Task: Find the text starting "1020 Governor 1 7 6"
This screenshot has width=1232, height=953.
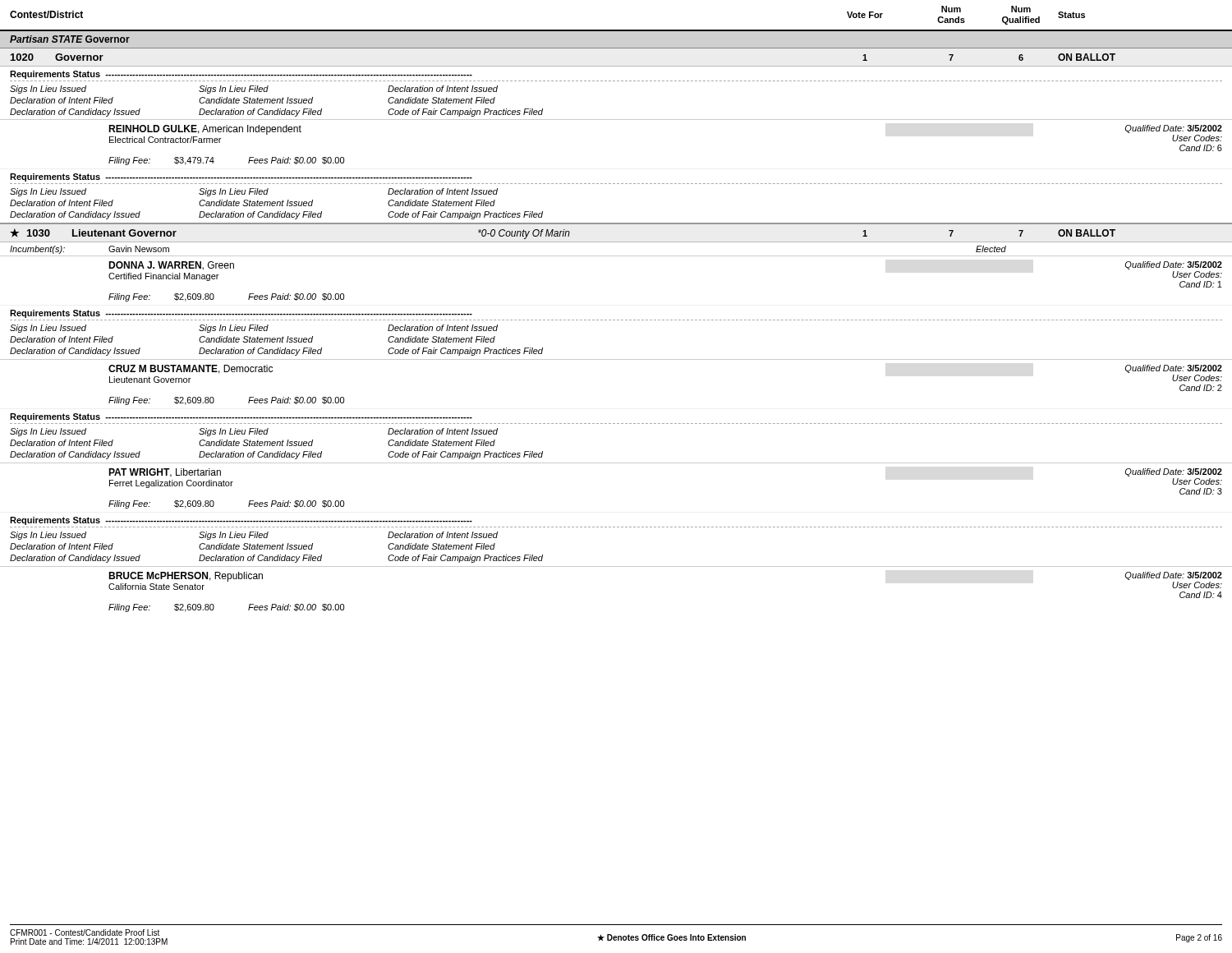Action: [x=616, y=57]
